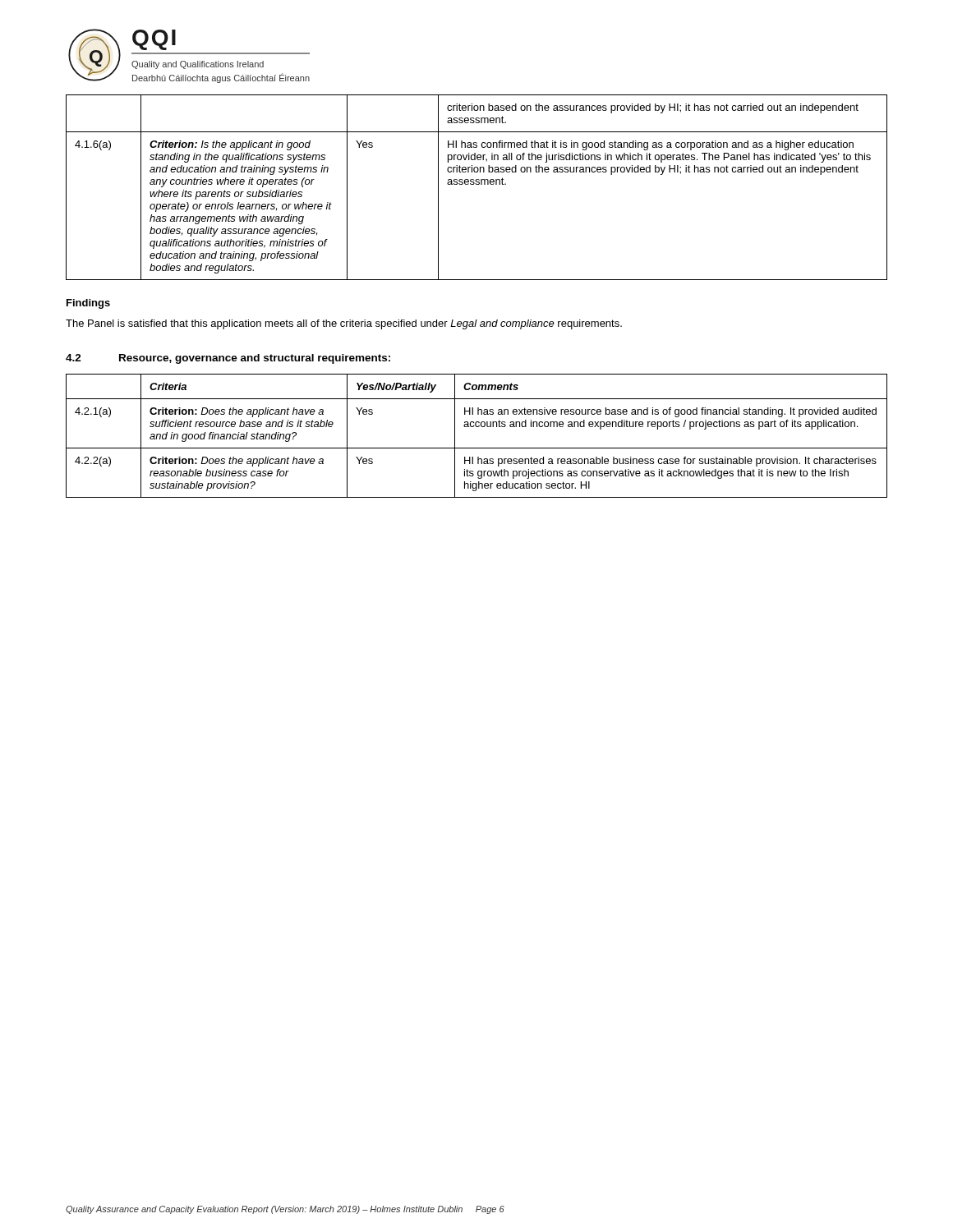Click on the text starting "The Panel is satisfied that this application"

tap(344, 323)
